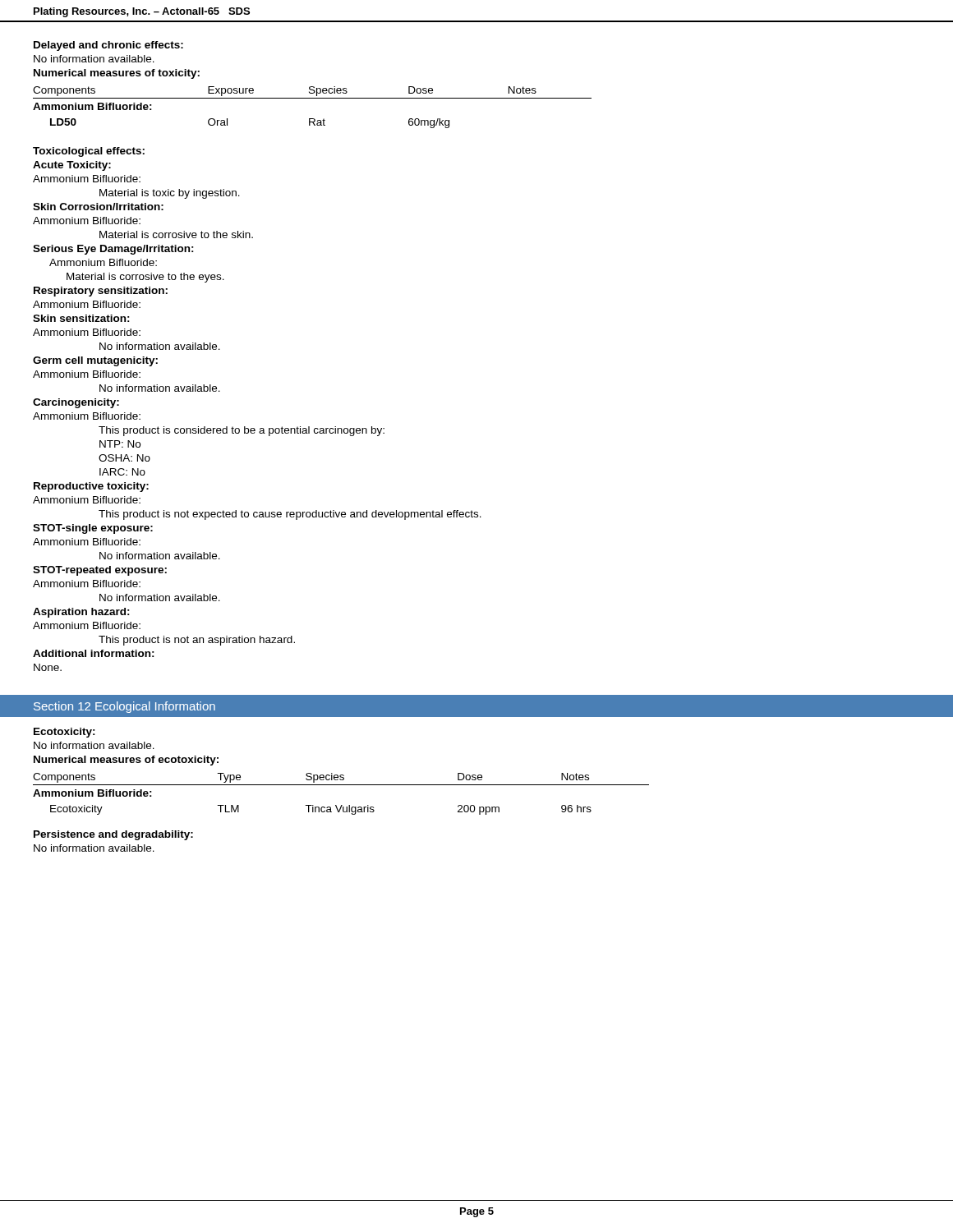Locate the region starting "Reproductive toxicity:"
This screenshot has height=1232, width=953.
pos(91,486)
